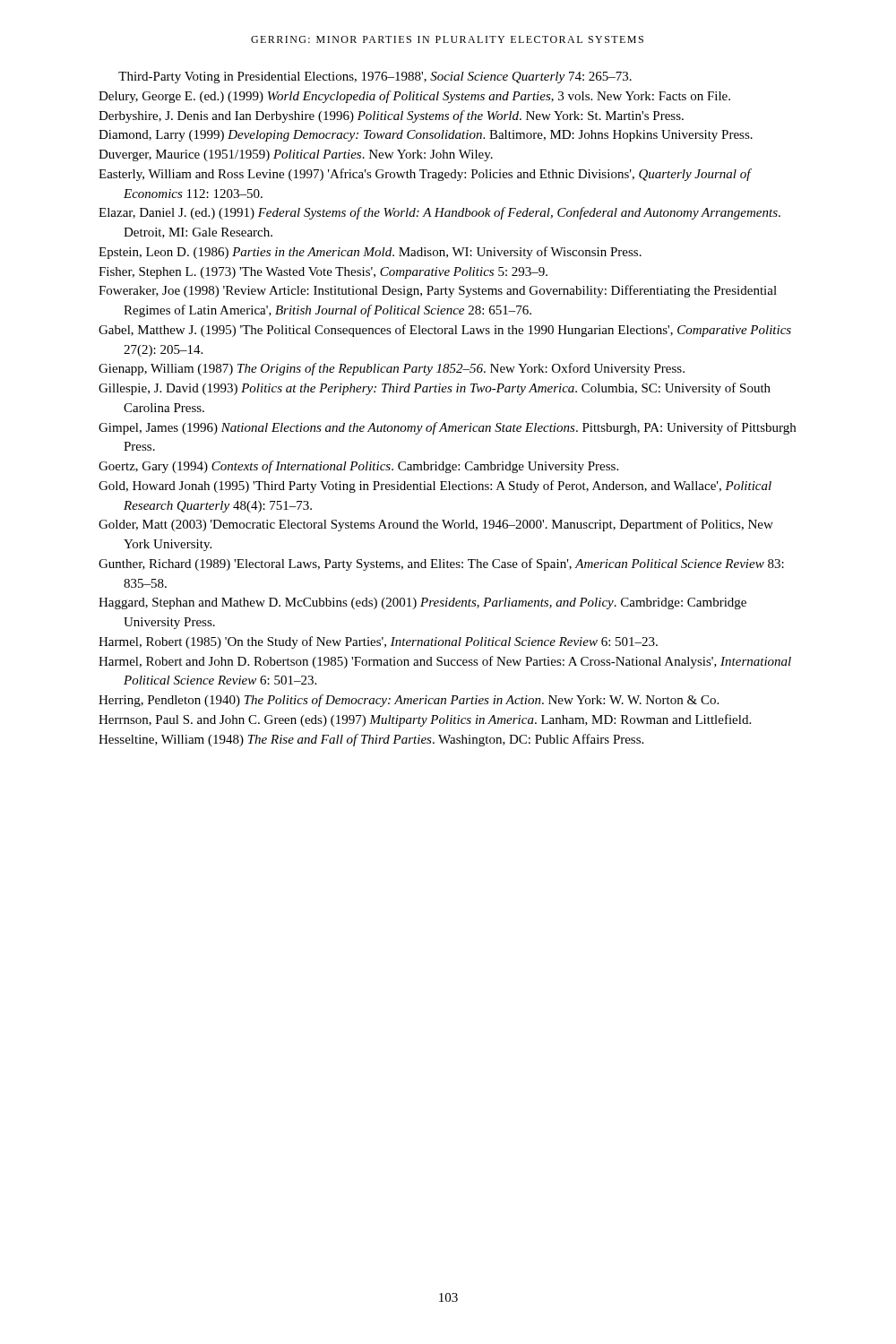Select the list item that says "Hesseltine, William (1948) The Rise"
Viewport: 896px width, 1344px height.
click(x=372, y=739)
